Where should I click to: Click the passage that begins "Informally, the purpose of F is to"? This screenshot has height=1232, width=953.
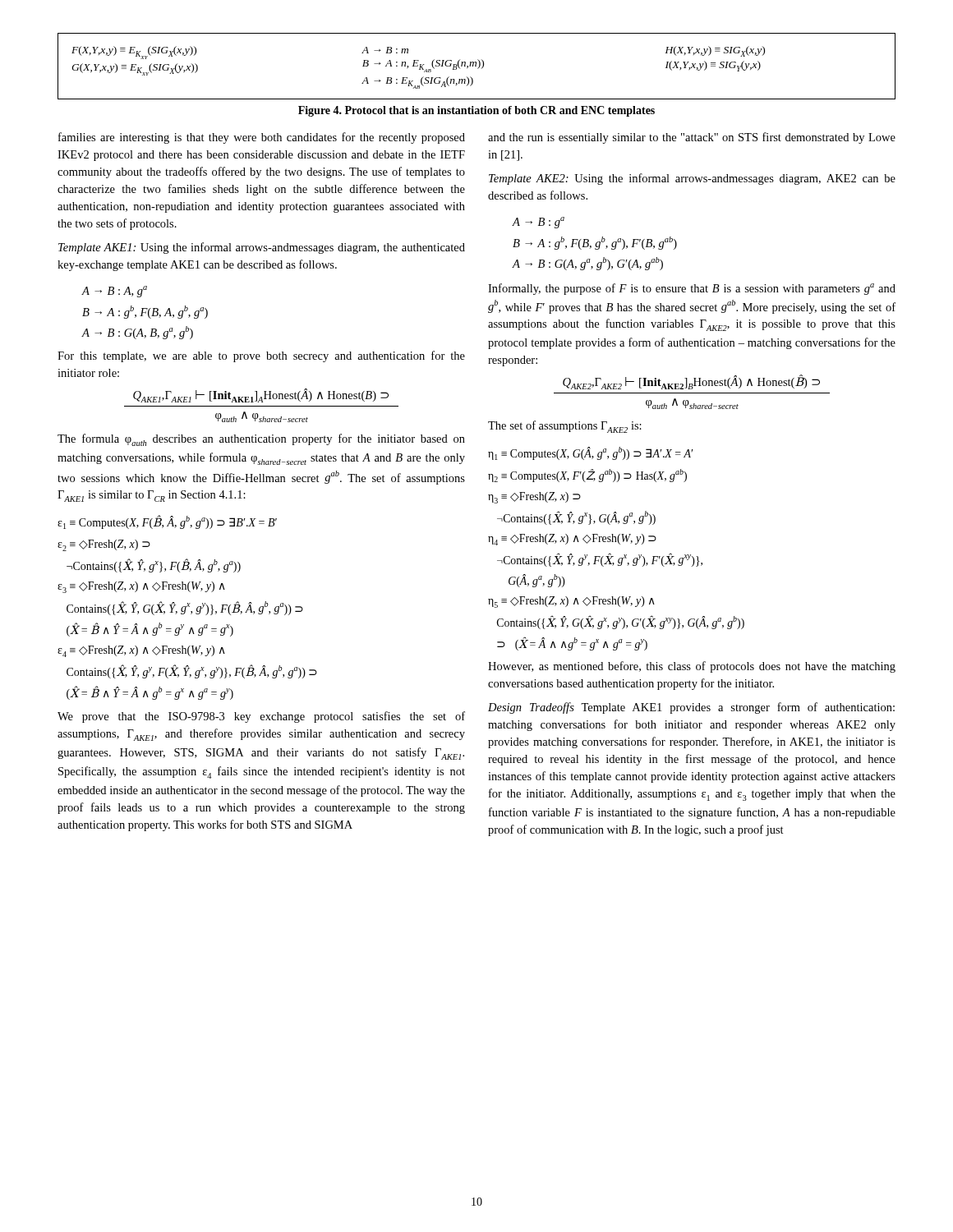tap(692, 324)
